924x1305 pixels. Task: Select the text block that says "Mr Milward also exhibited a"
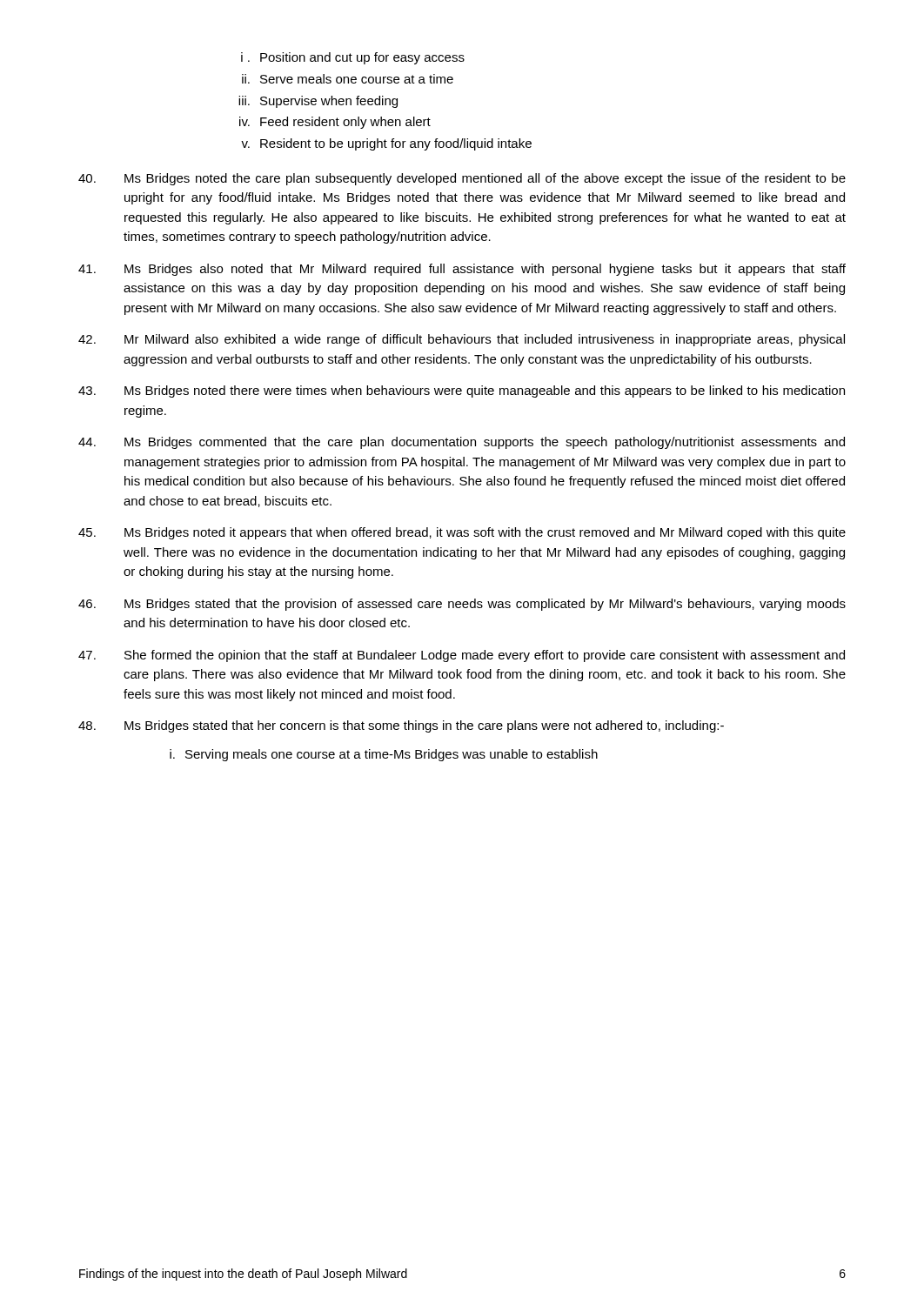coord(462,349)
